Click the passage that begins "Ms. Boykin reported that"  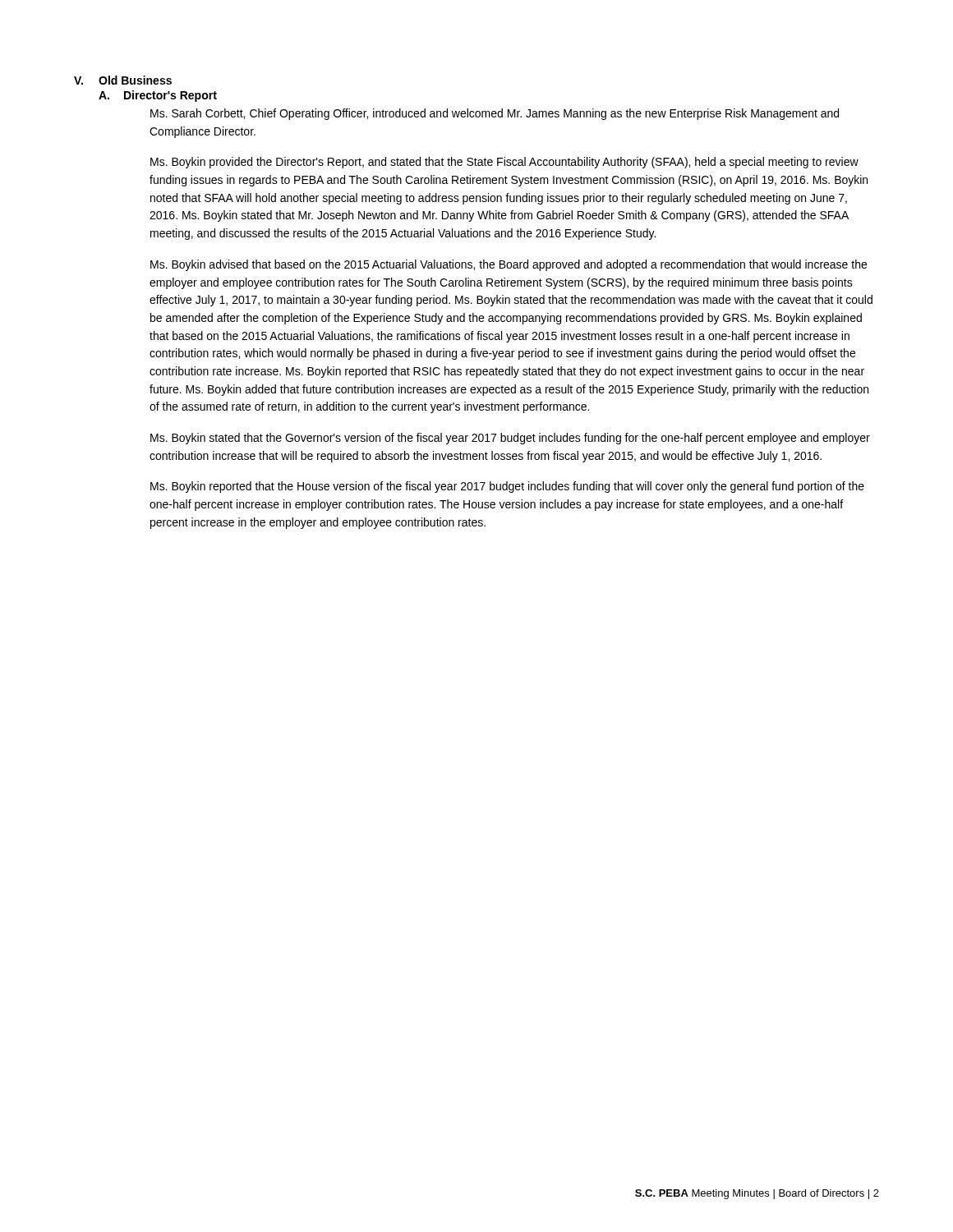507,504
